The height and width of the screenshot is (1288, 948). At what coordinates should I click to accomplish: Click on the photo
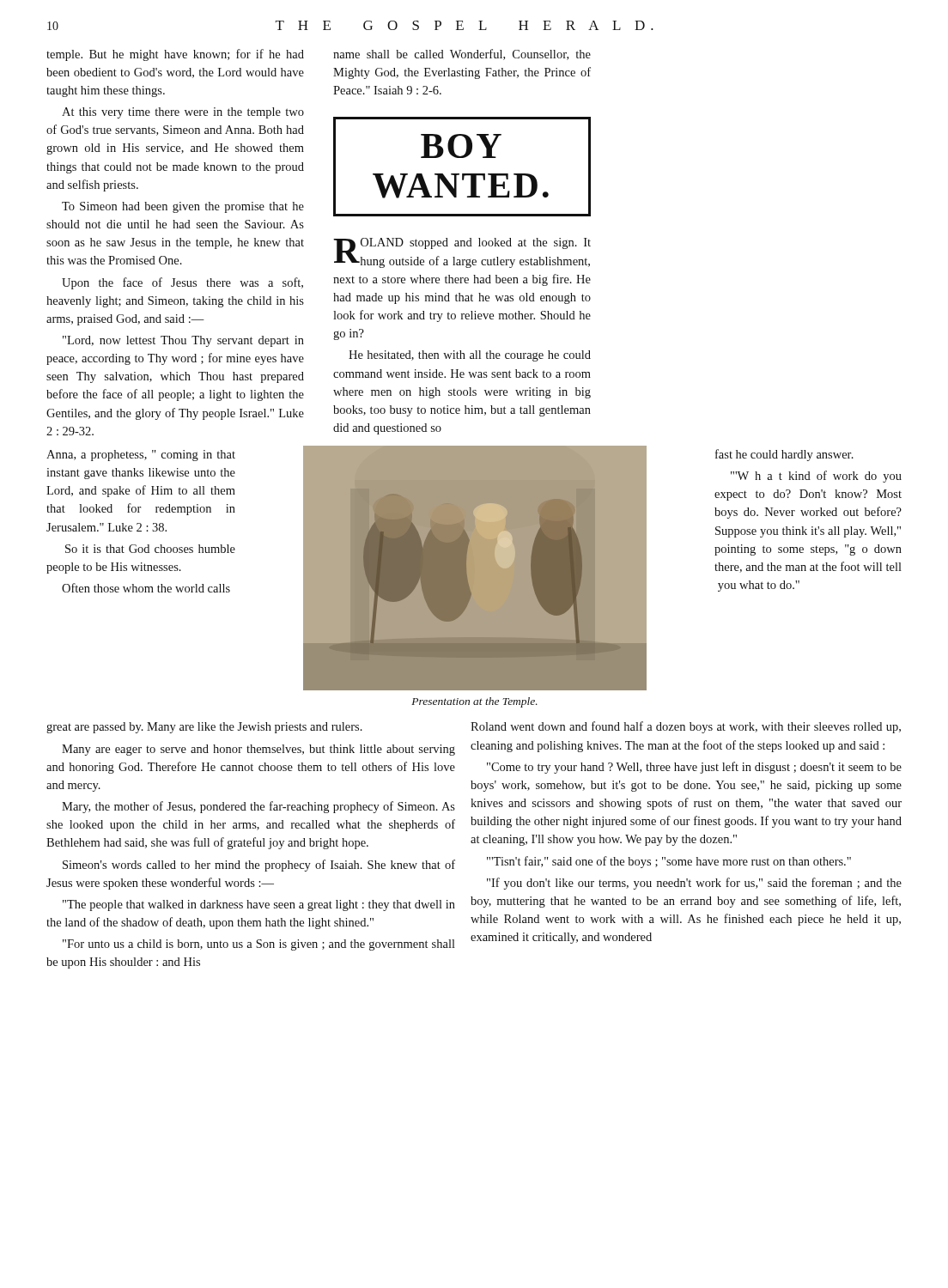pyautogui.click(x=475, y=568)
